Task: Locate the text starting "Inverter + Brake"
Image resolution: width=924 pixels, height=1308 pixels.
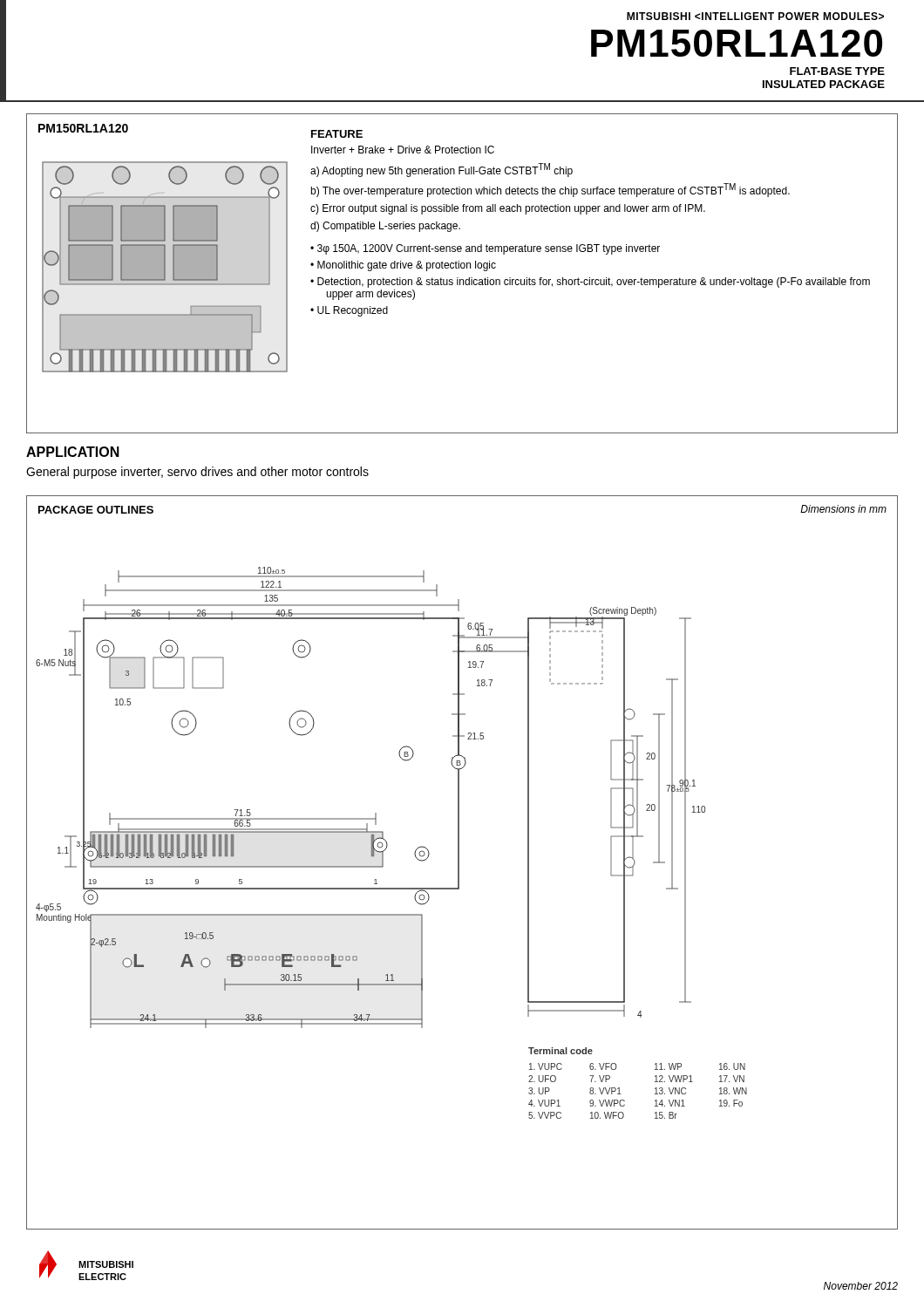Action: tap(402, 150)
